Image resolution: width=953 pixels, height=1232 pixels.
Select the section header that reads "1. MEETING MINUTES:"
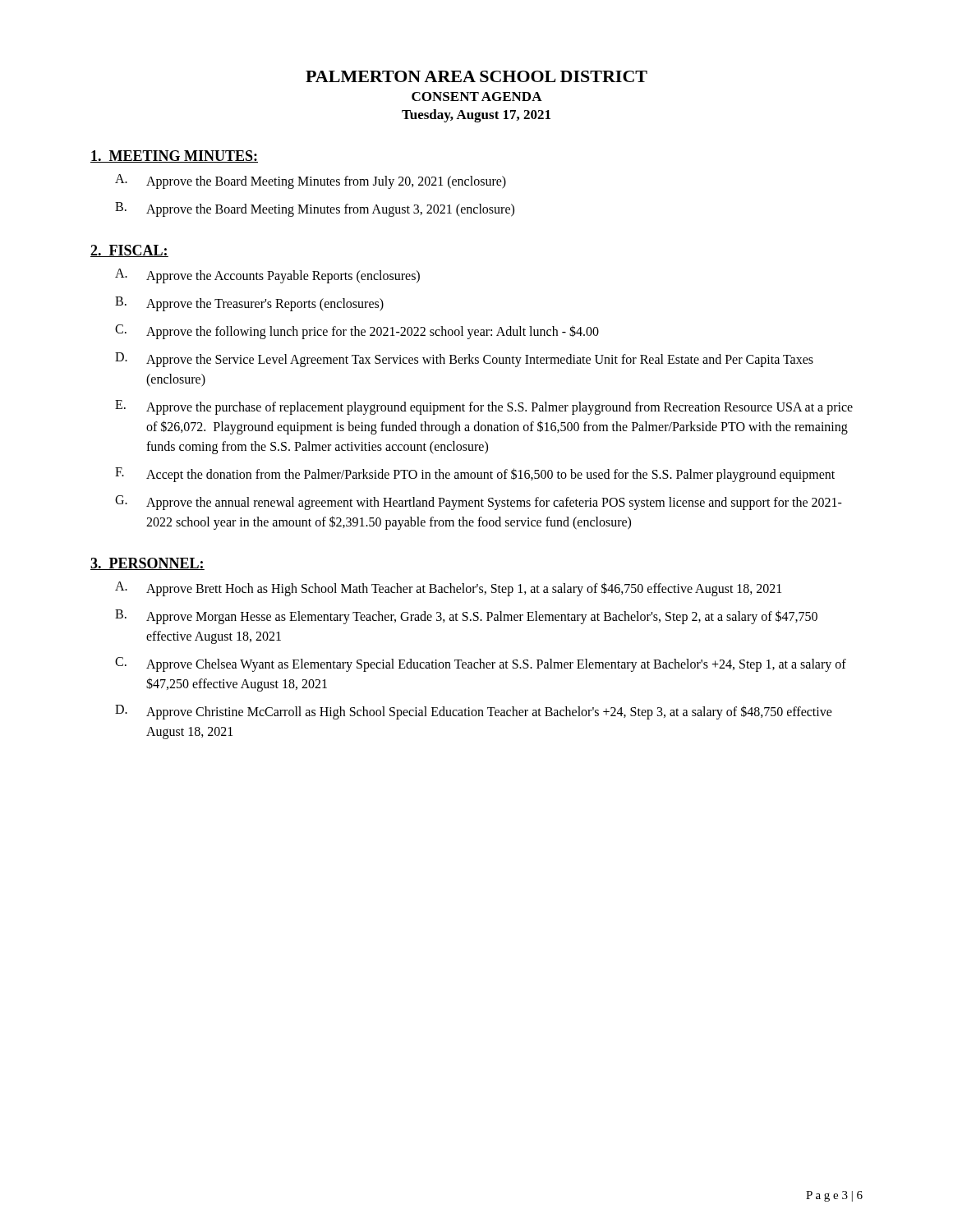click(x=174, y=156)
